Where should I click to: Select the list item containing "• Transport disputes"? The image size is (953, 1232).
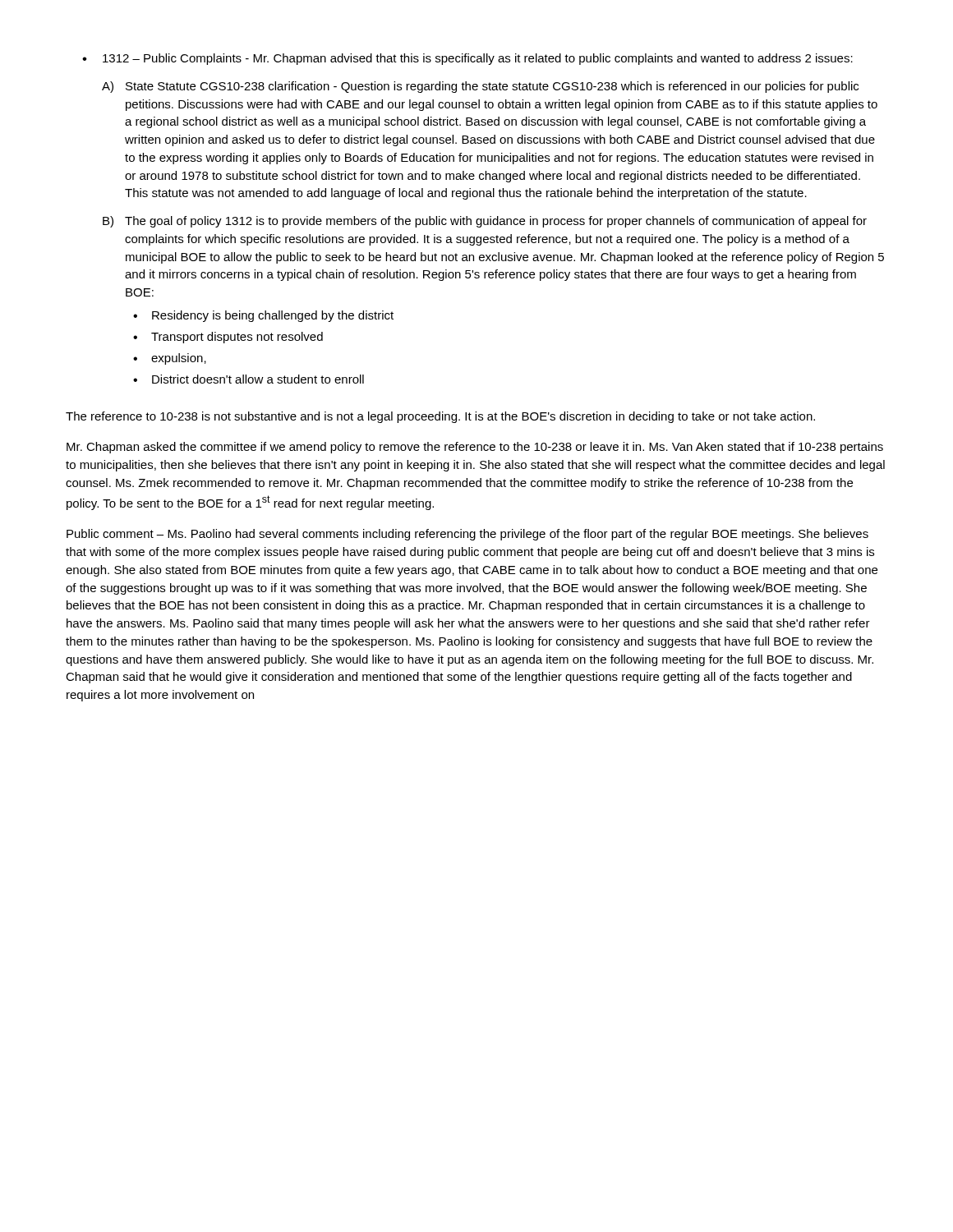[228, 337]
